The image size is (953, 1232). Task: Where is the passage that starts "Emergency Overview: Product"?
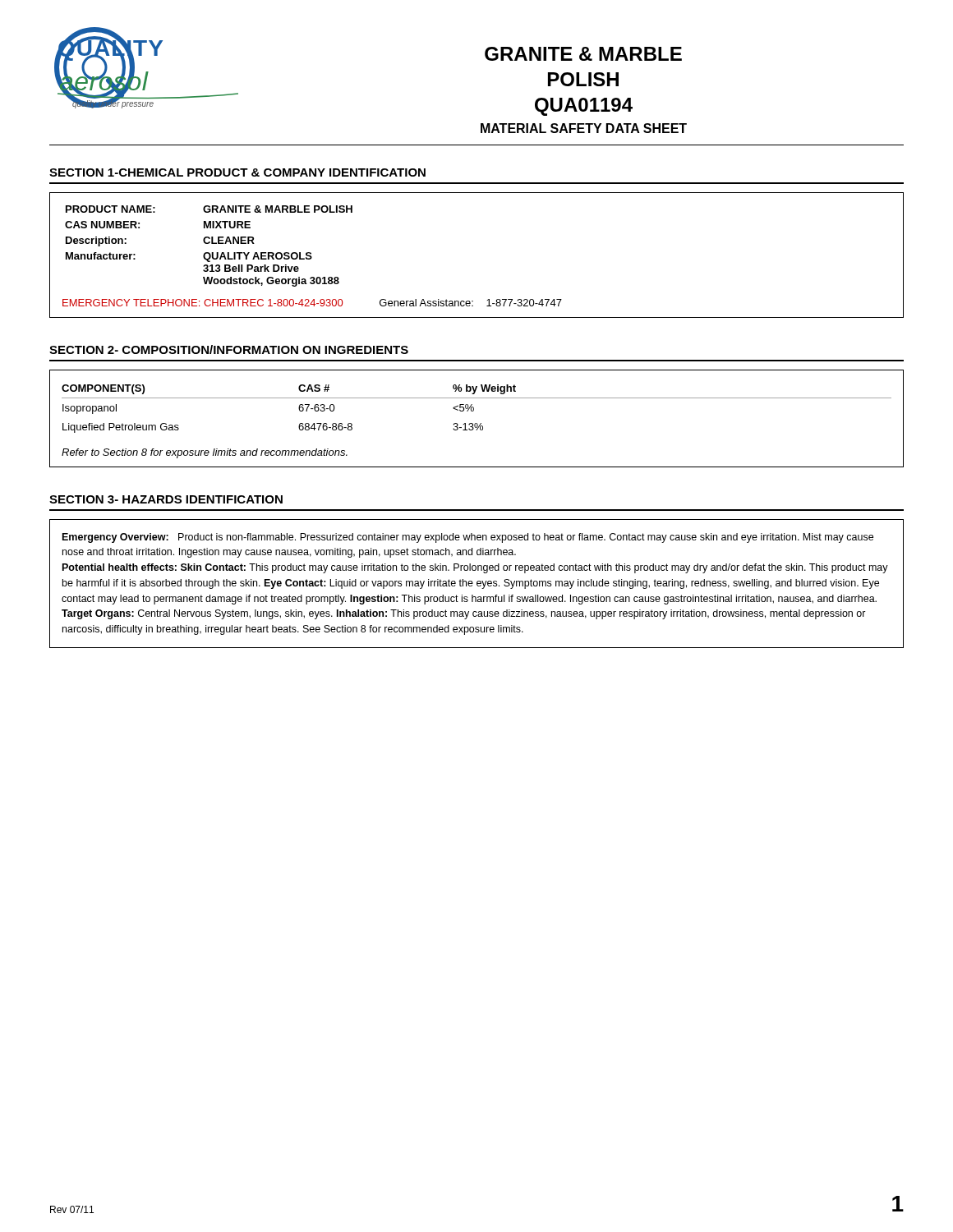[x=475, y=583]
